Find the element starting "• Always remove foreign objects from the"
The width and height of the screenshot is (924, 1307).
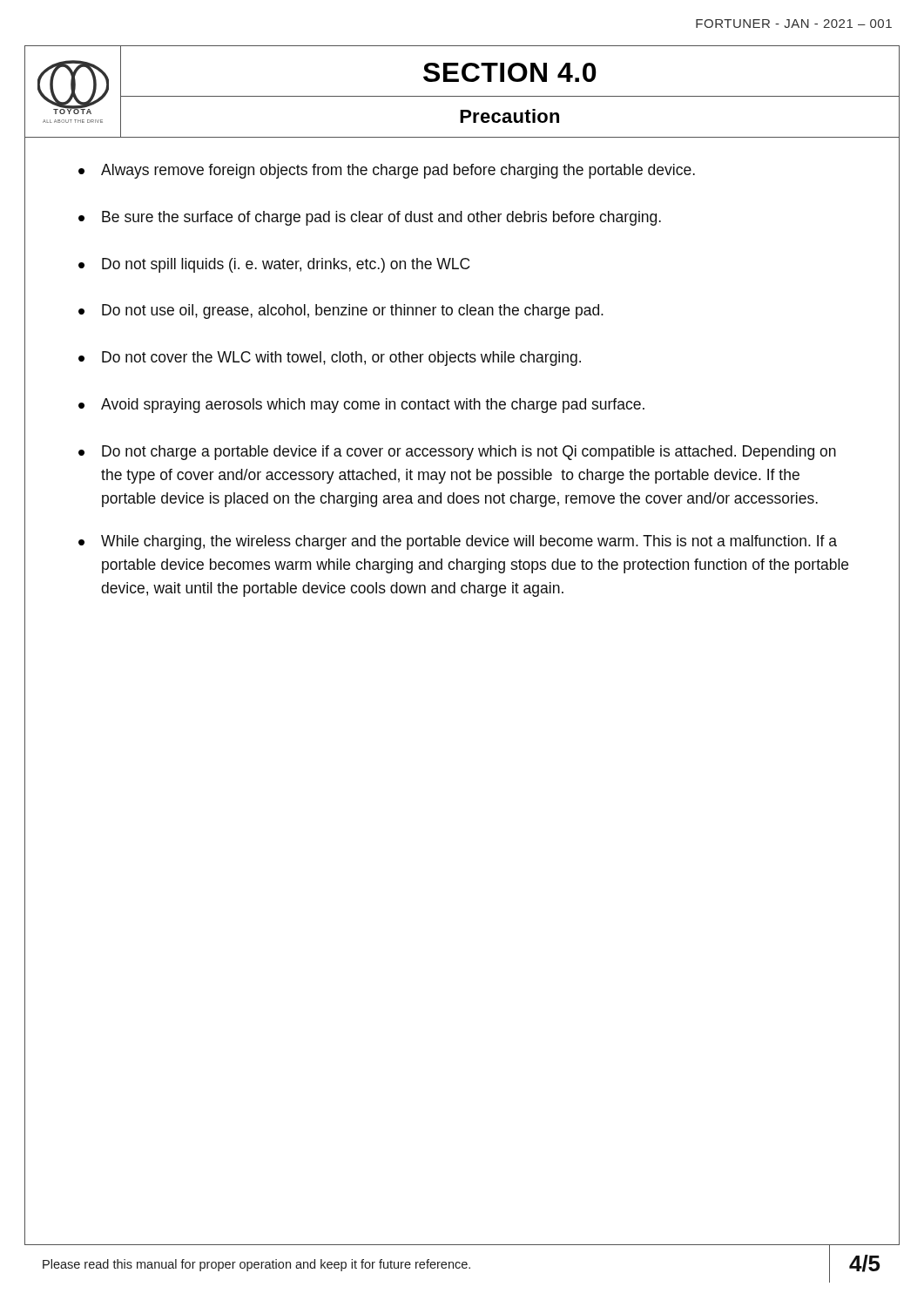click(x=387, y=172)
